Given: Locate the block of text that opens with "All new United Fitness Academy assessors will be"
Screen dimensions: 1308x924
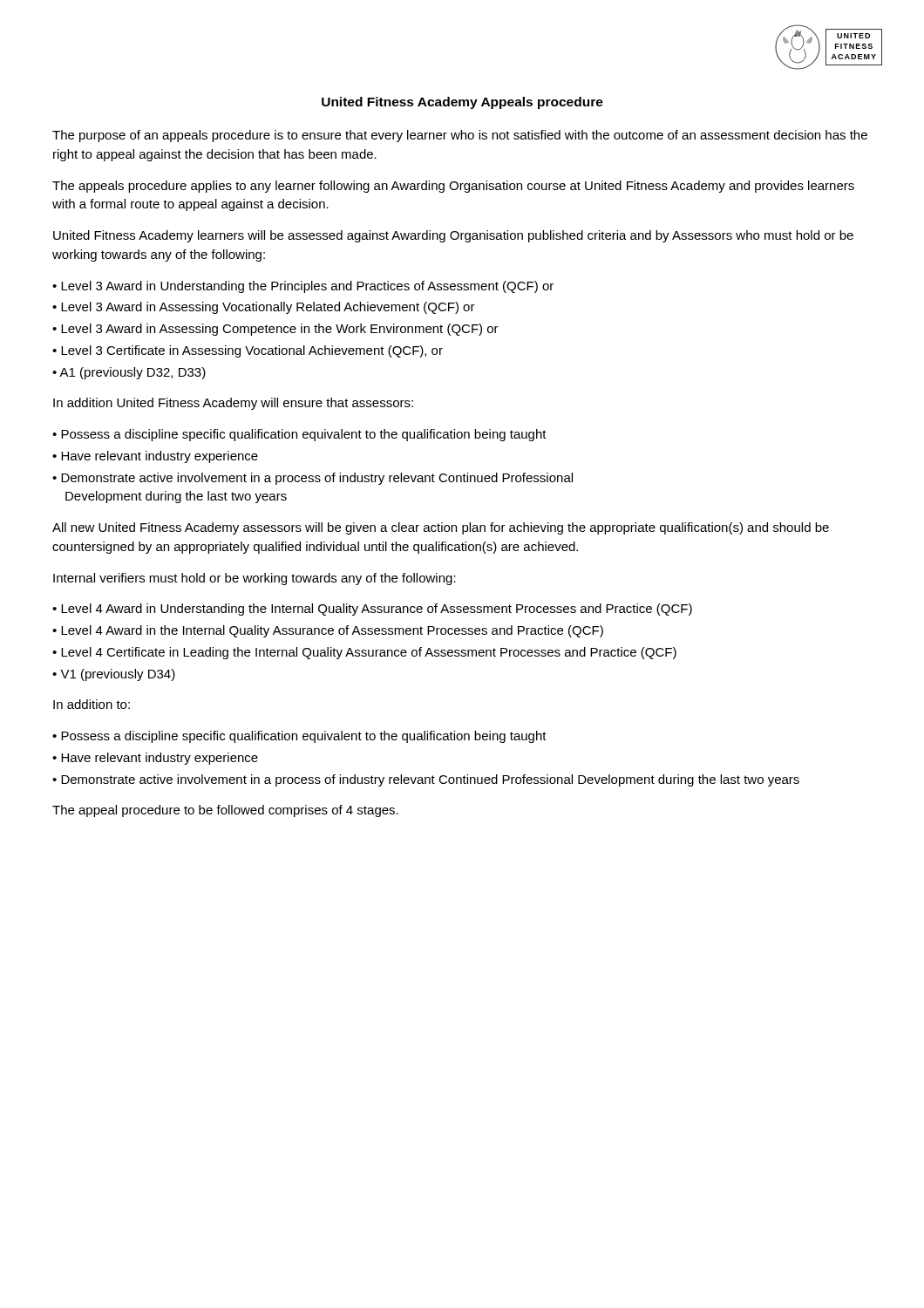Looking at the screenshot, I should [x=441, y=537].
